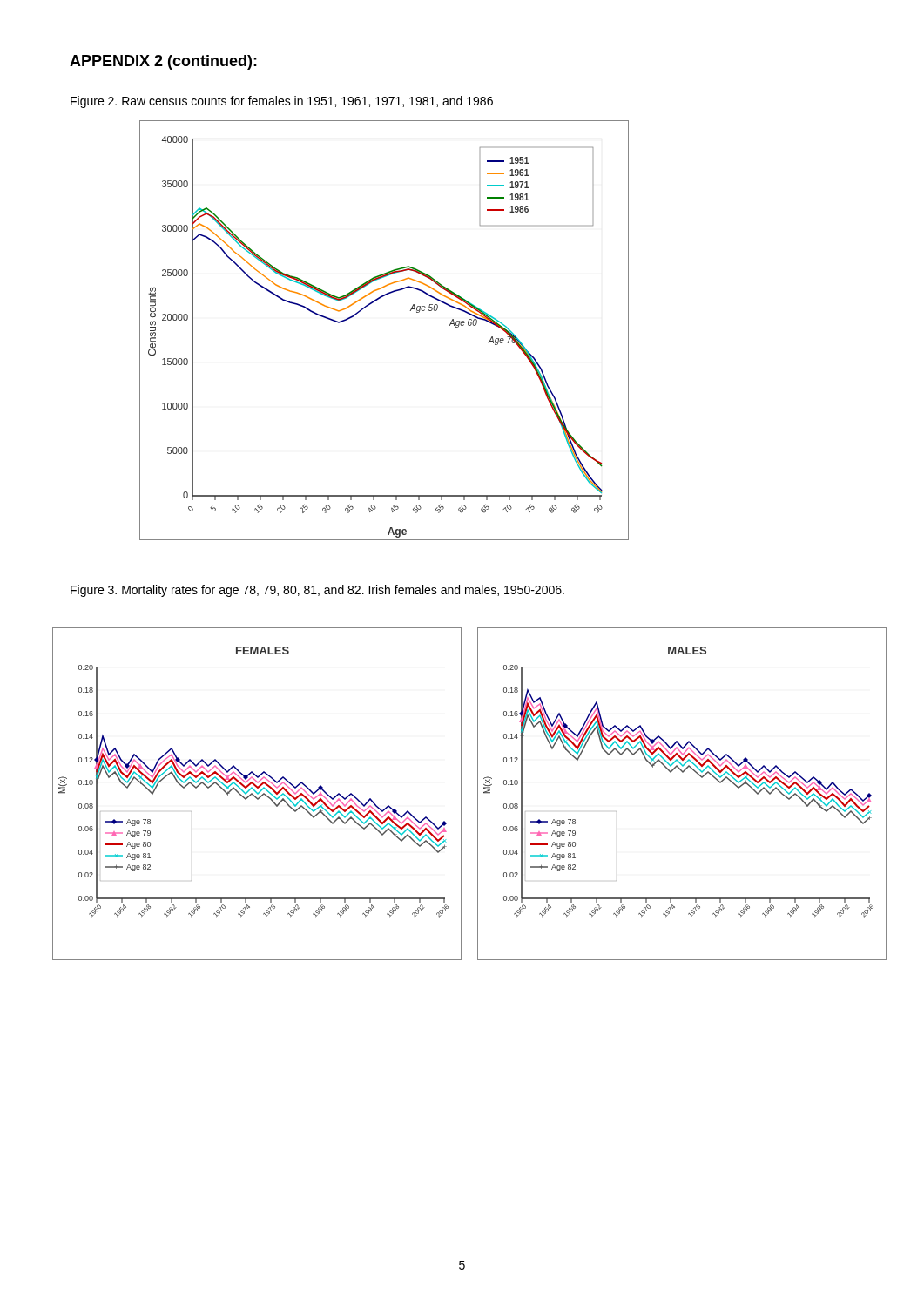Click where it says "APPENDIX 2 (continued):"

coord(164,61)
